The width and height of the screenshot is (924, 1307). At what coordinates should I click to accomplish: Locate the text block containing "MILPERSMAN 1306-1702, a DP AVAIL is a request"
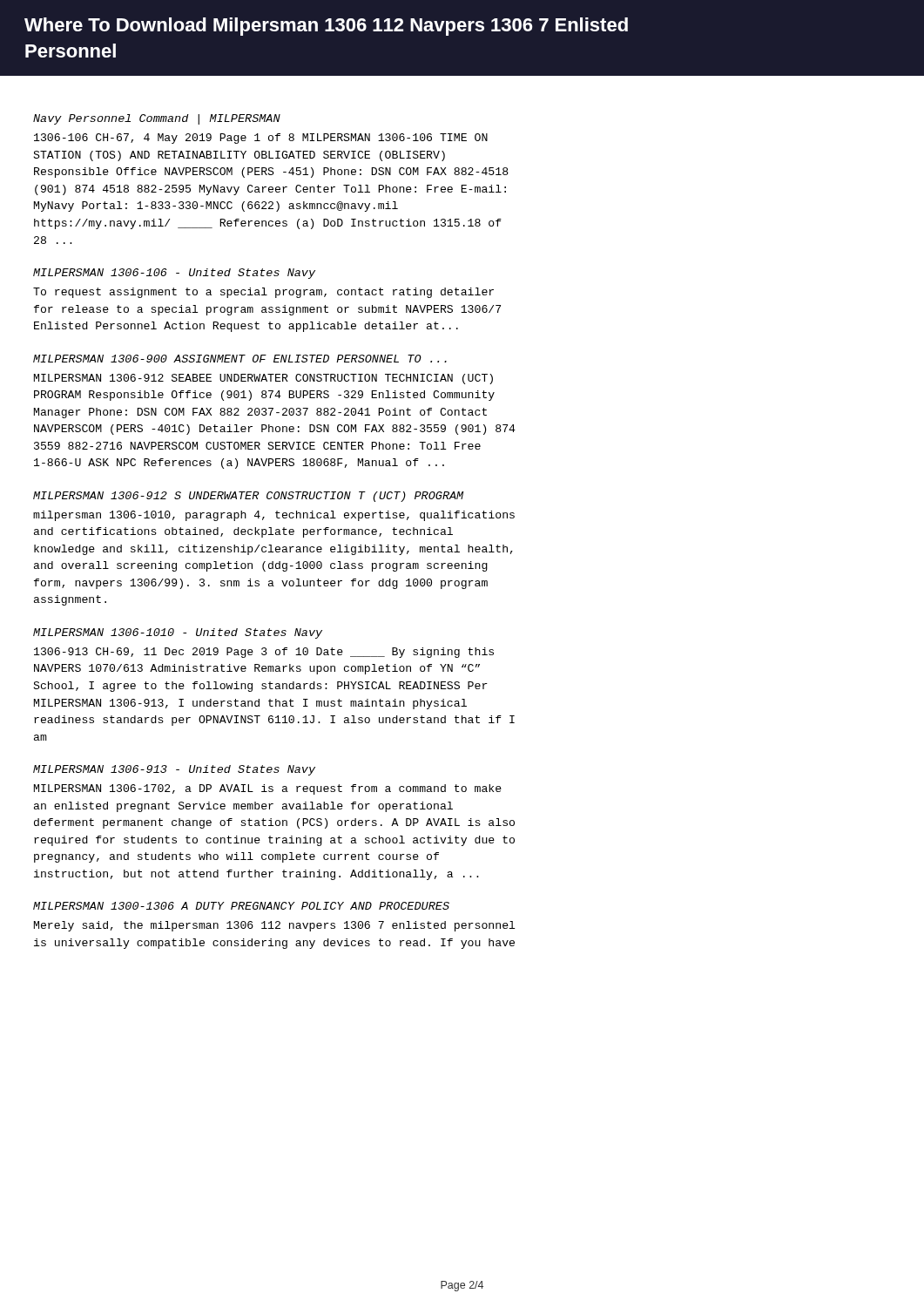coord(274,832)
